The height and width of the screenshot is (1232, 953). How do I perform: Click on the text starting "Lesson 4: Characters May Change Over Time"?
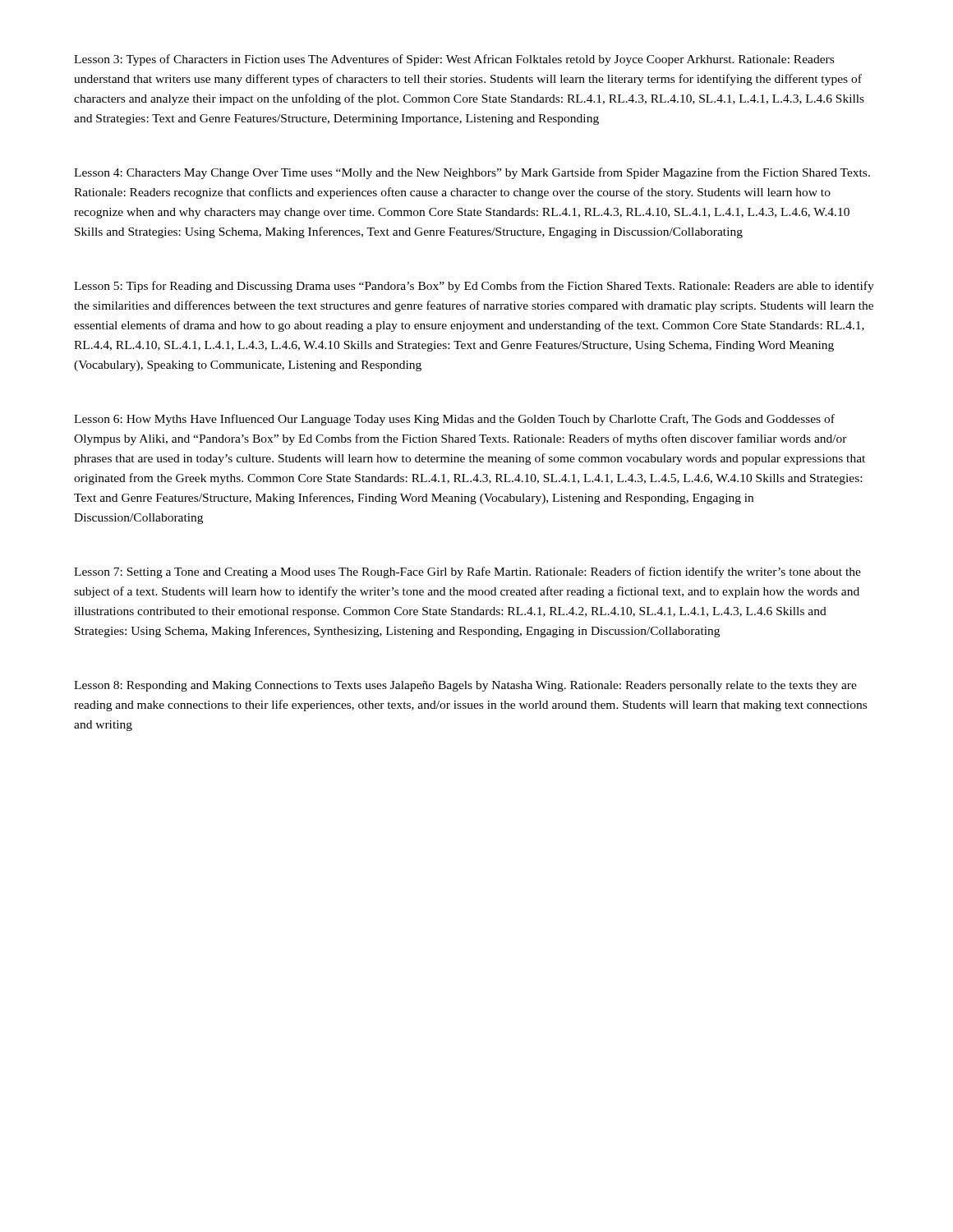472,202
